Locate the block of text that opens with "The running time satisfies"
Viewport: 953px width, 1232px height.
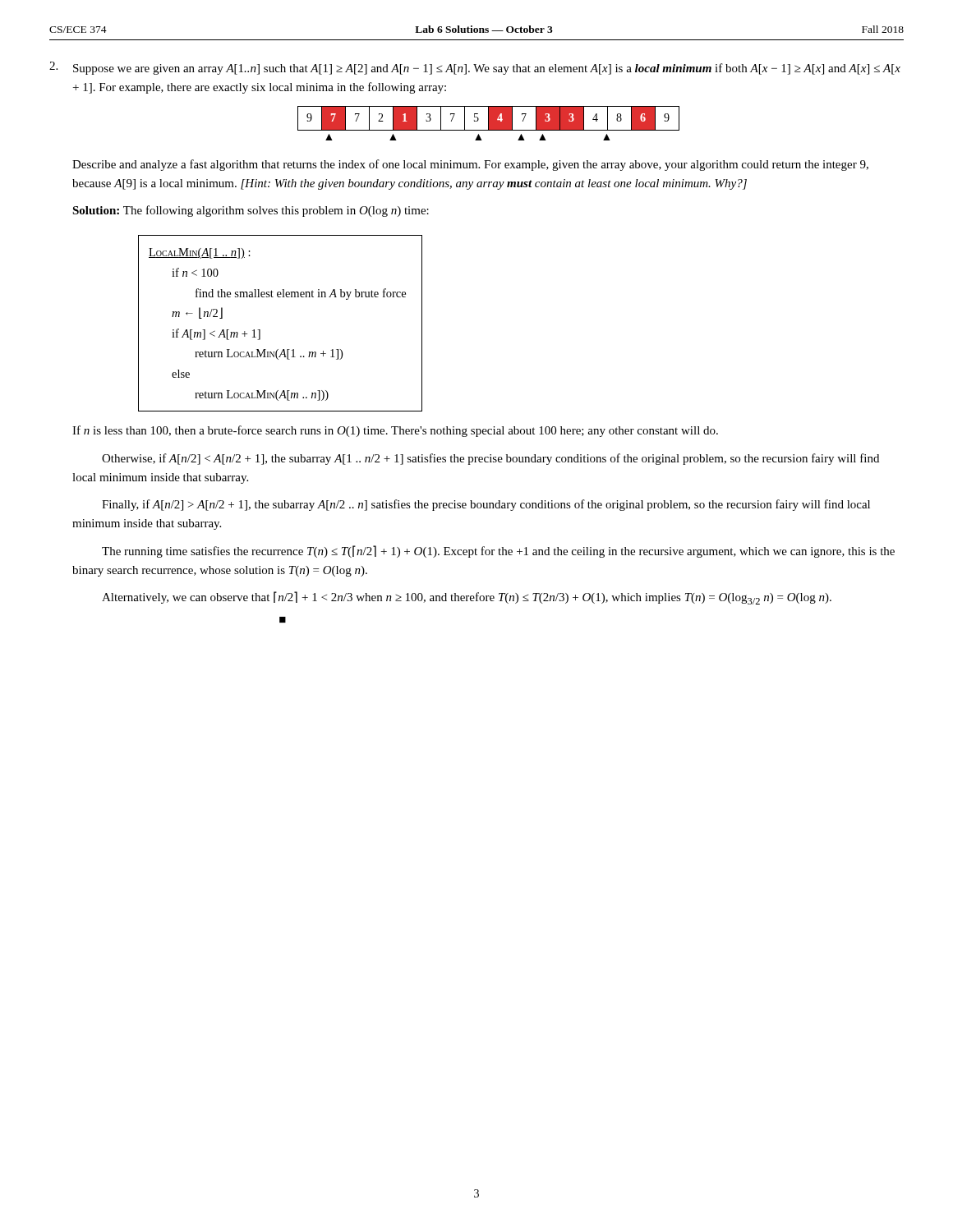484,560
